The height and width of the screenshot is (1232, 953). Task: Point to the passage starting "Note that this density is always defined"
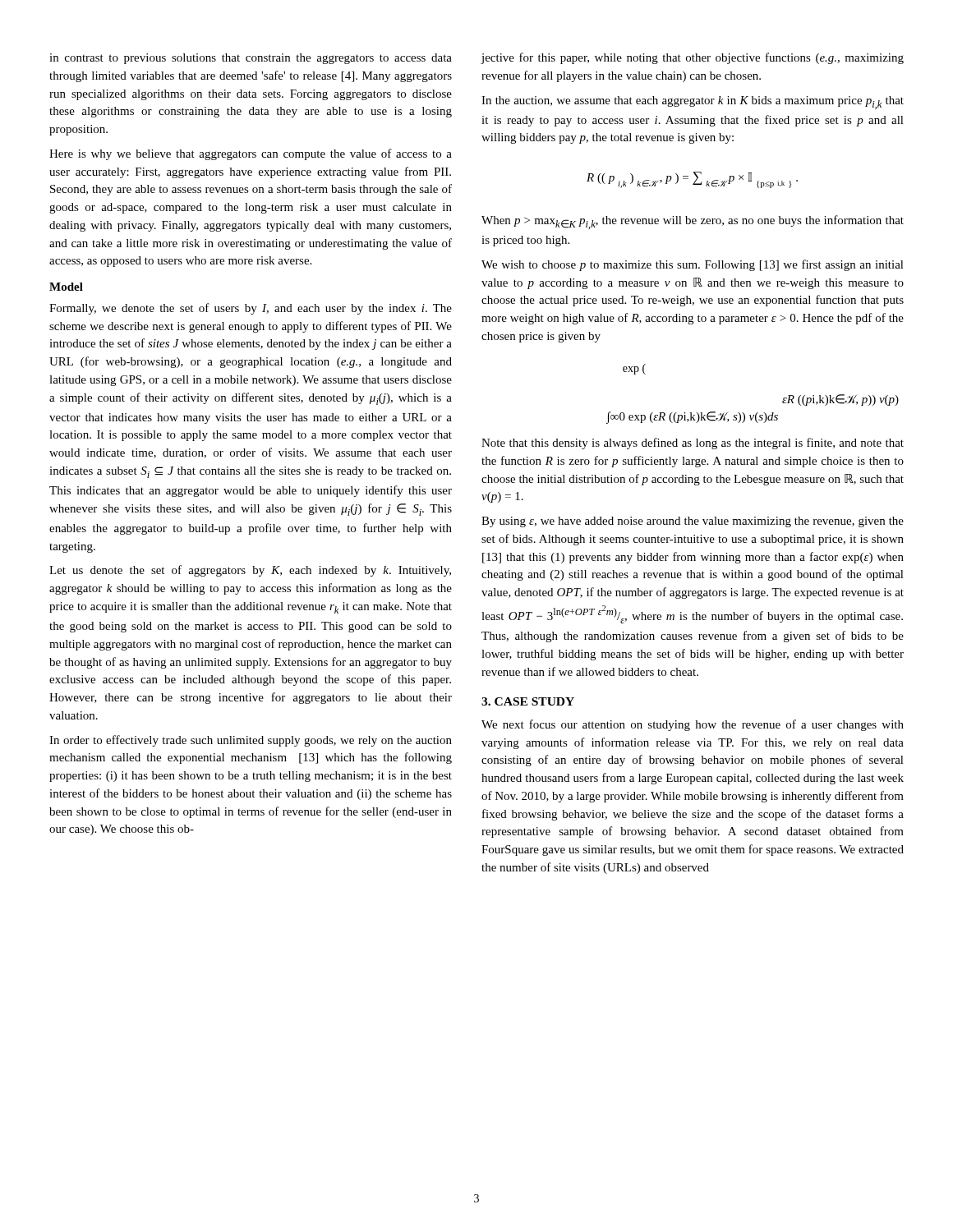693,558
